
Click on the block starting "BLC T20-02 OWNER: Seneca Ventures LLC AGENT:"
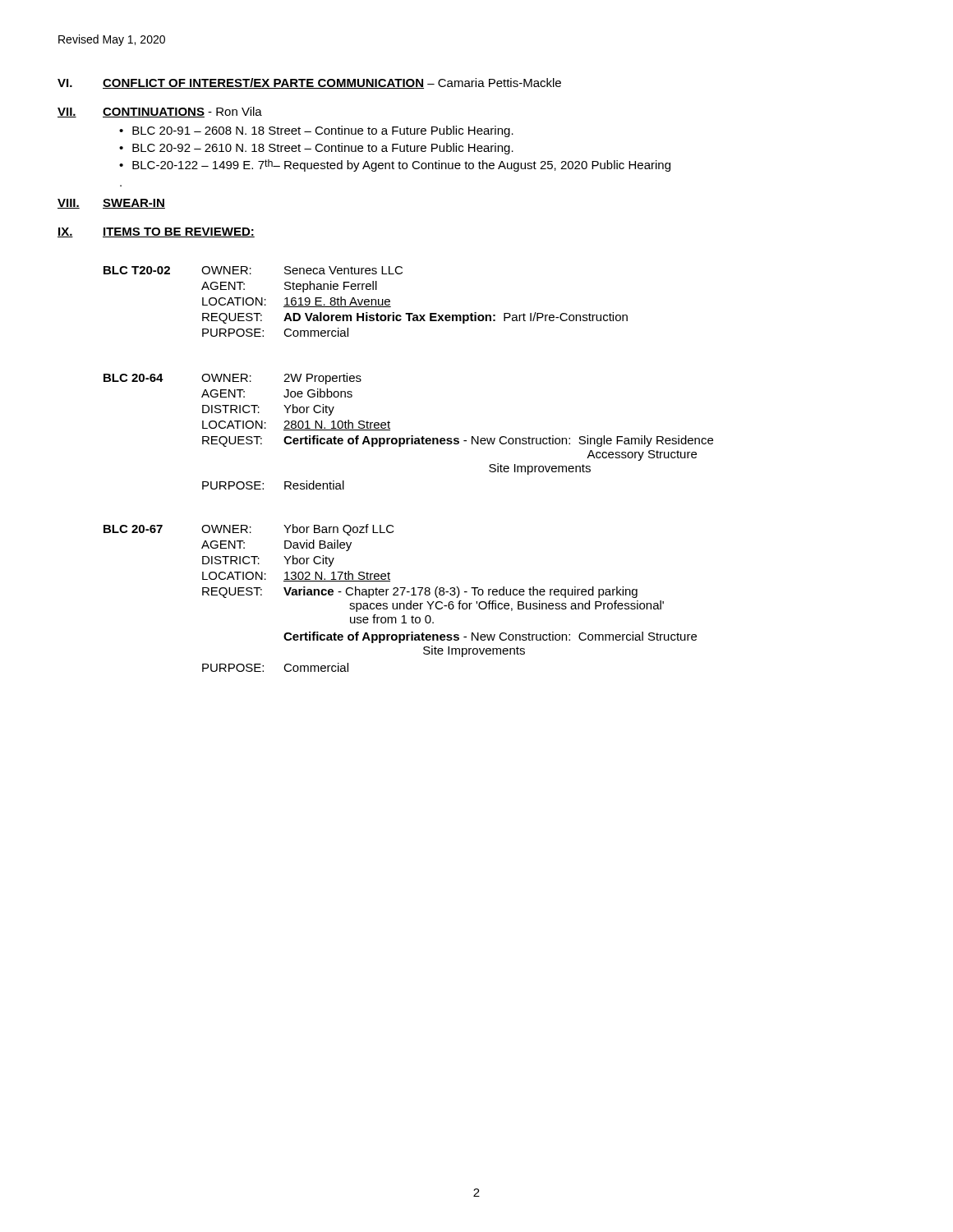click(366, 302)
